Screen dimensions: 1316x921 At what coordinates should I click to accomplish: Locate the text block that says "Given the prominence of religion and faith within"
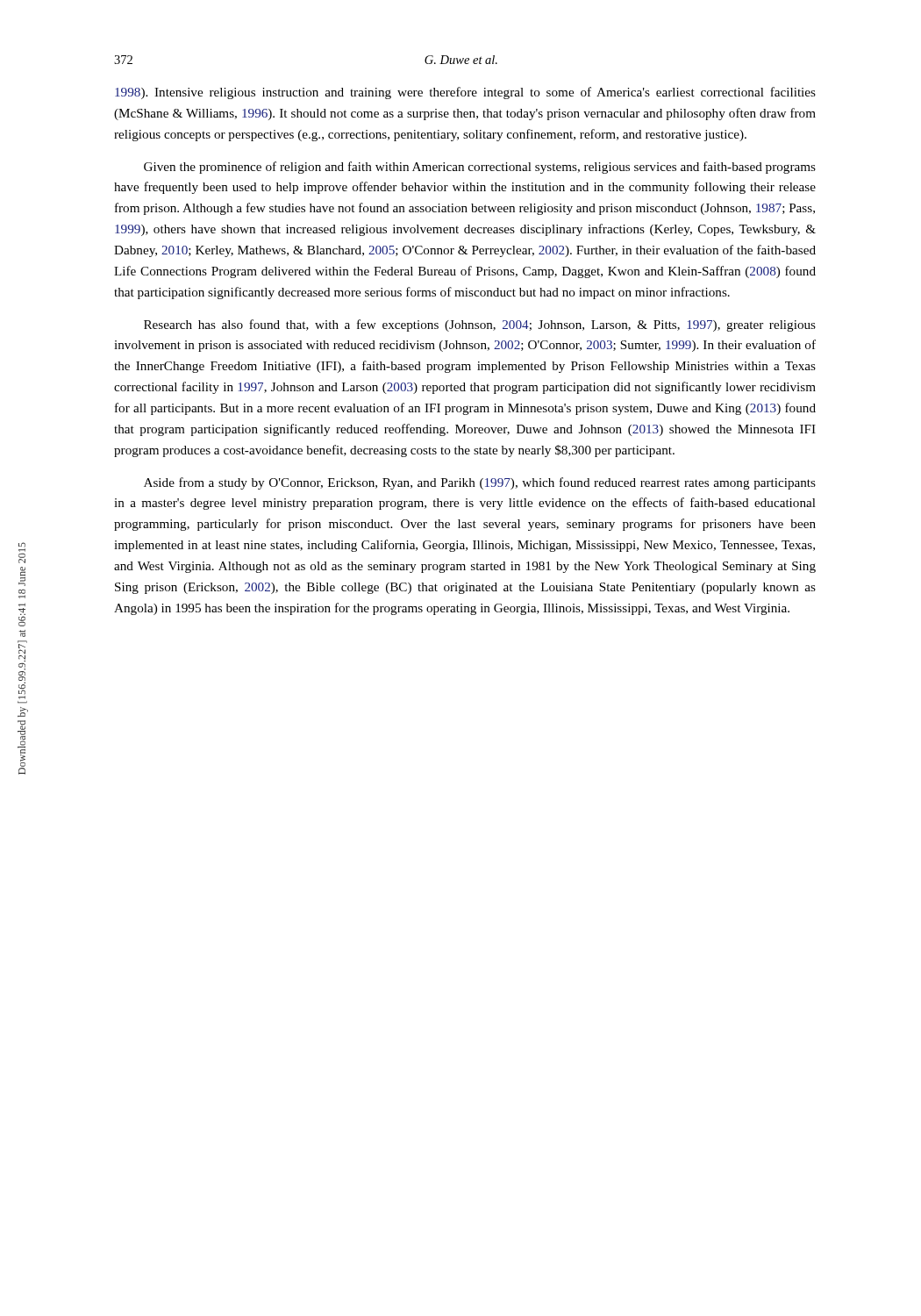465,229
